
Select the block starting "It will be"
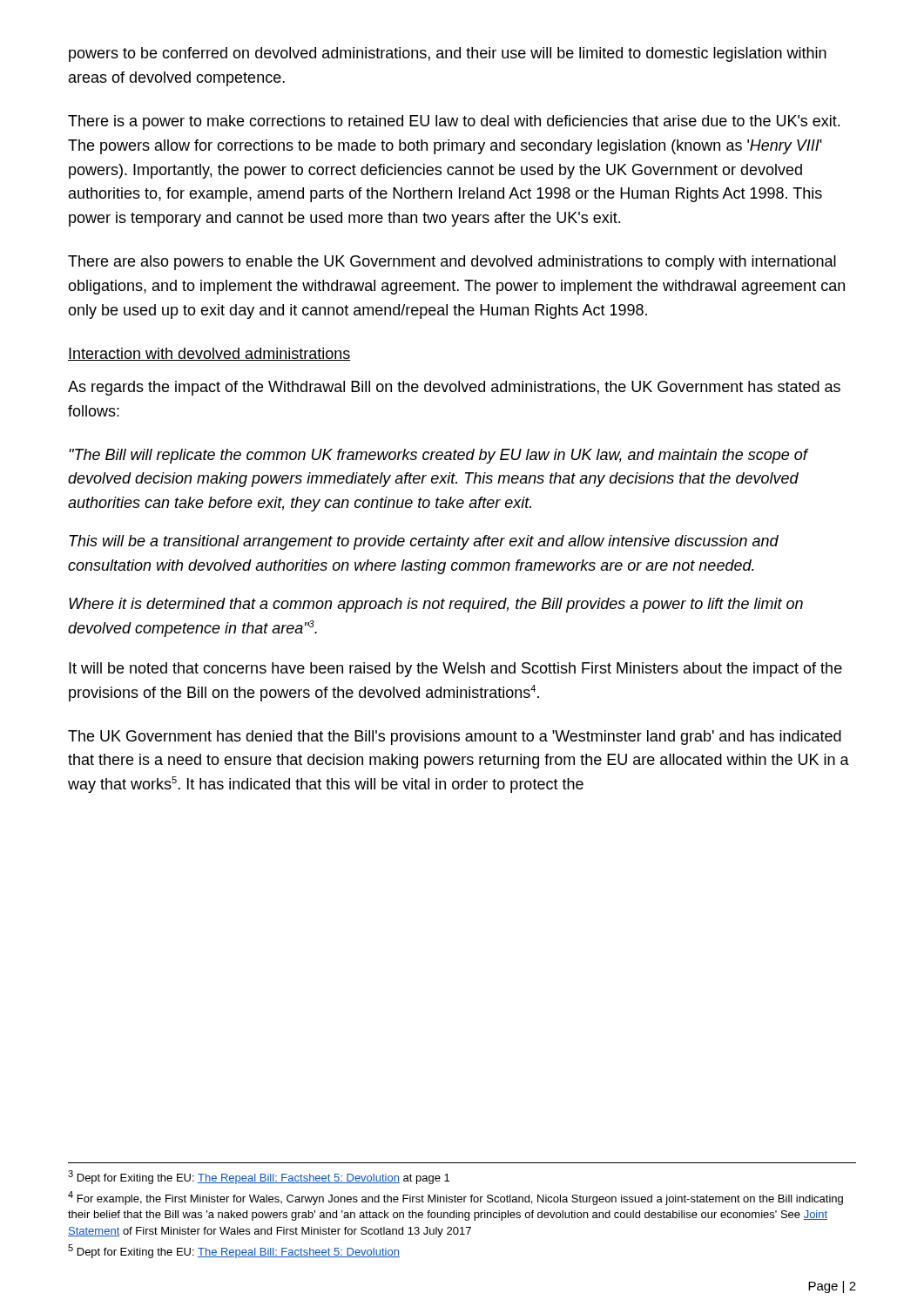pos(462,681)
